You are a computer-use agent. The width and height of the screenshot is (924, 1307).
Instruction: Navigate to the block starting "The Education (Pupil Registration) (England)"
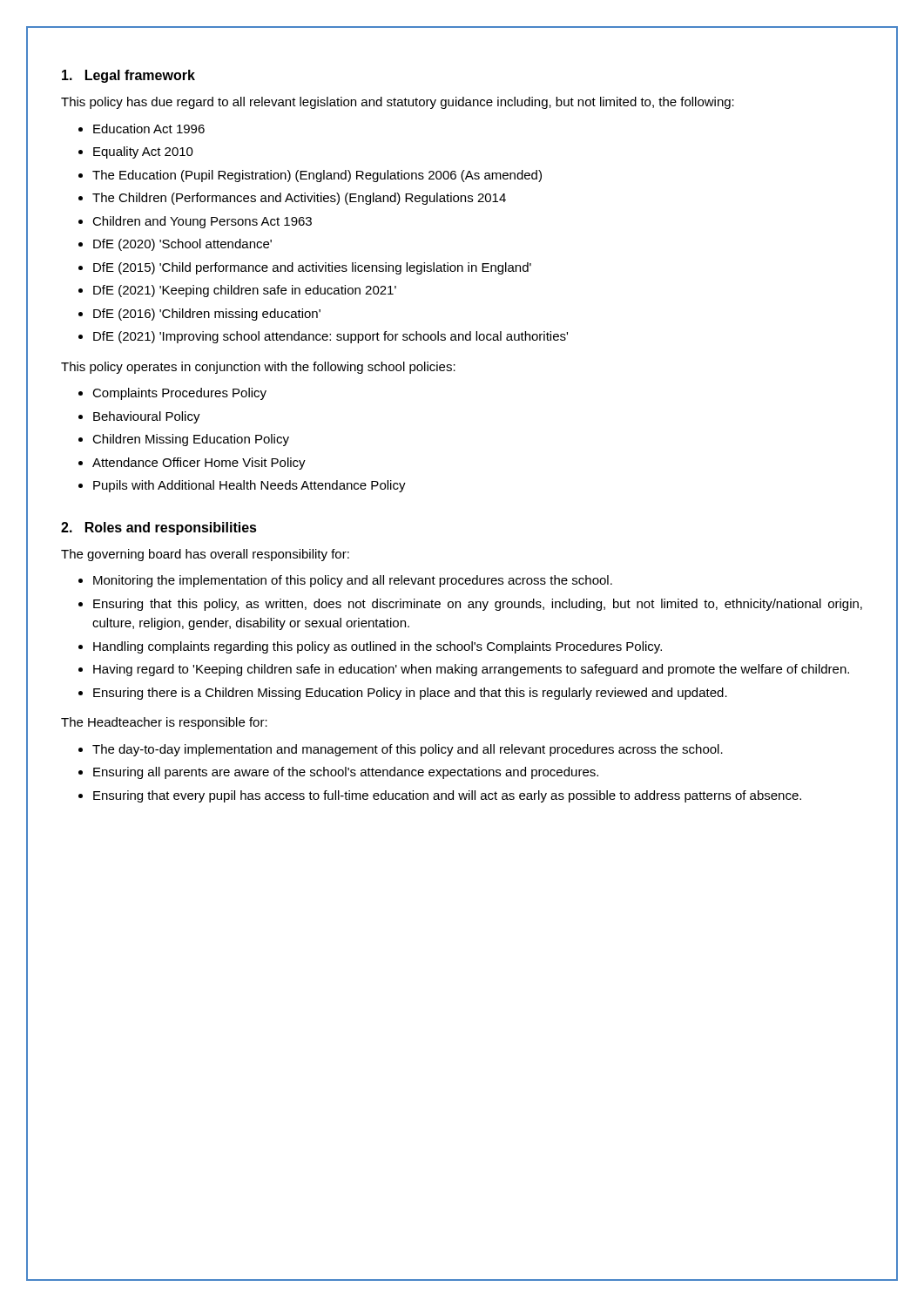tap(317, 174)
